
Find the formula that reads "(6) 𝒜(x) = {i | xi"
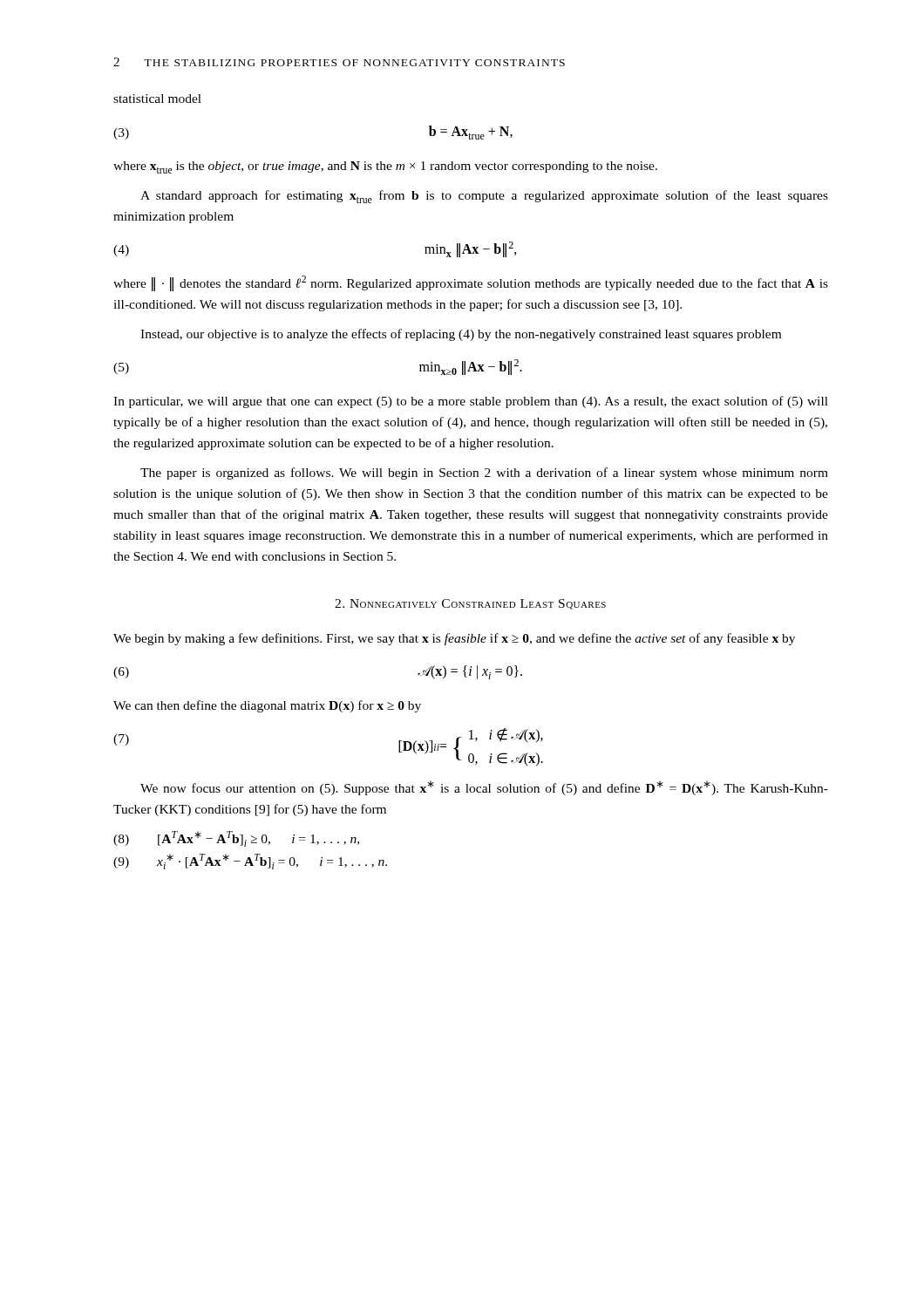[123, 672]
